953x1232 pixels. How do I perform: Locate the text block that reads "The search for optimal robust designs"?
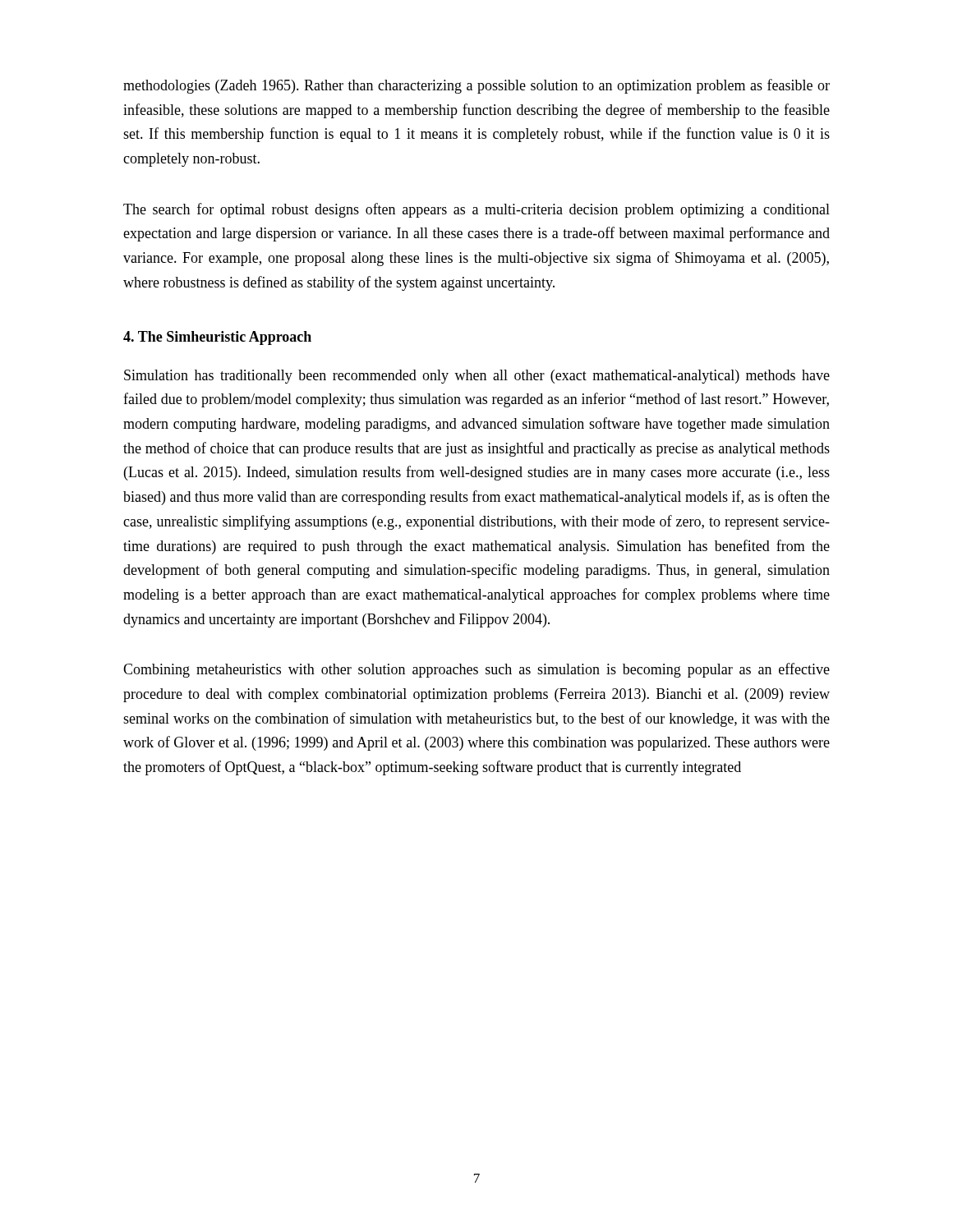point(476,247)
